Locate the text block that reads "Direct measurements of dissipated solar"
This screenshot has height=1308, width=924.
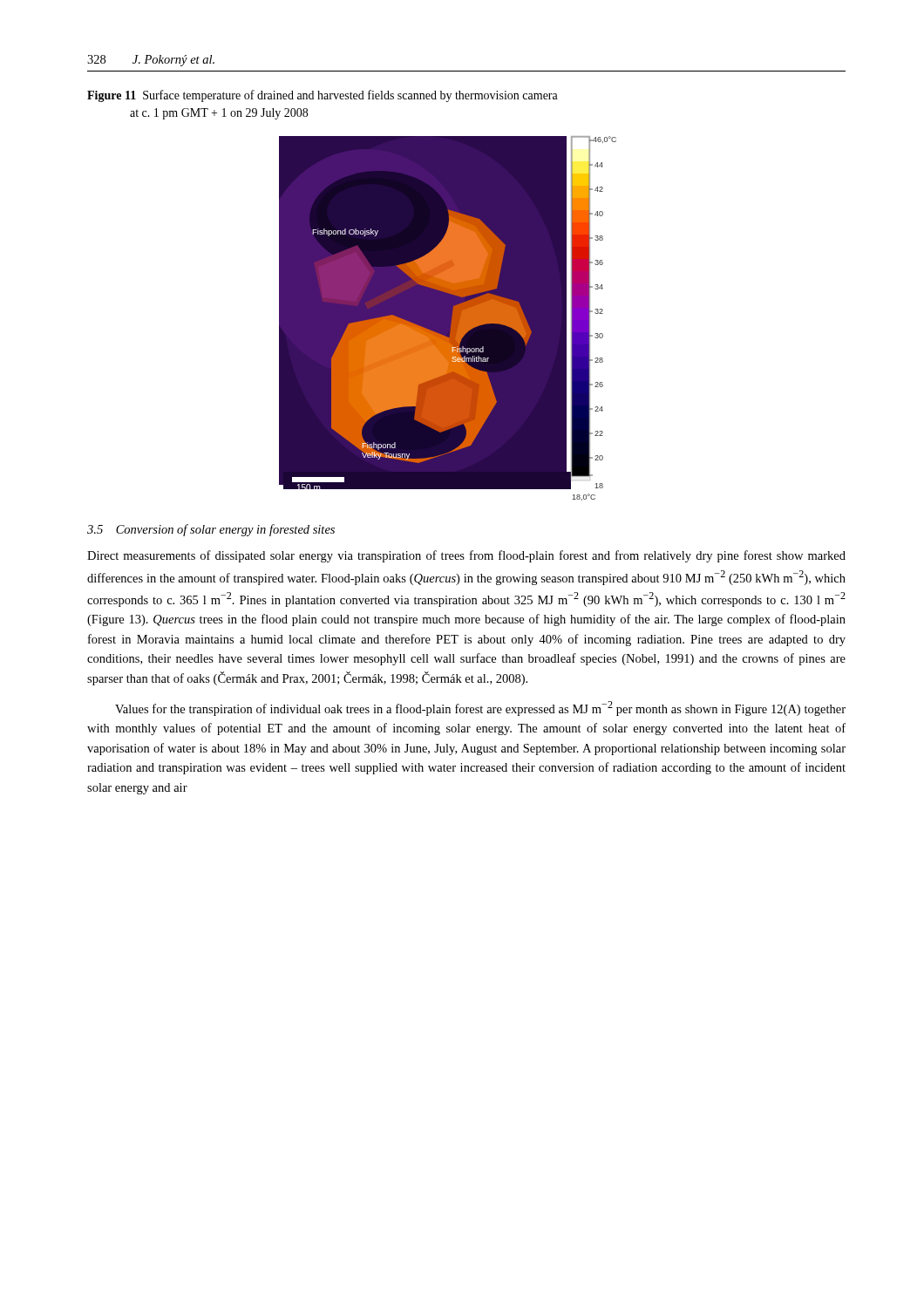tap(466, 617)
